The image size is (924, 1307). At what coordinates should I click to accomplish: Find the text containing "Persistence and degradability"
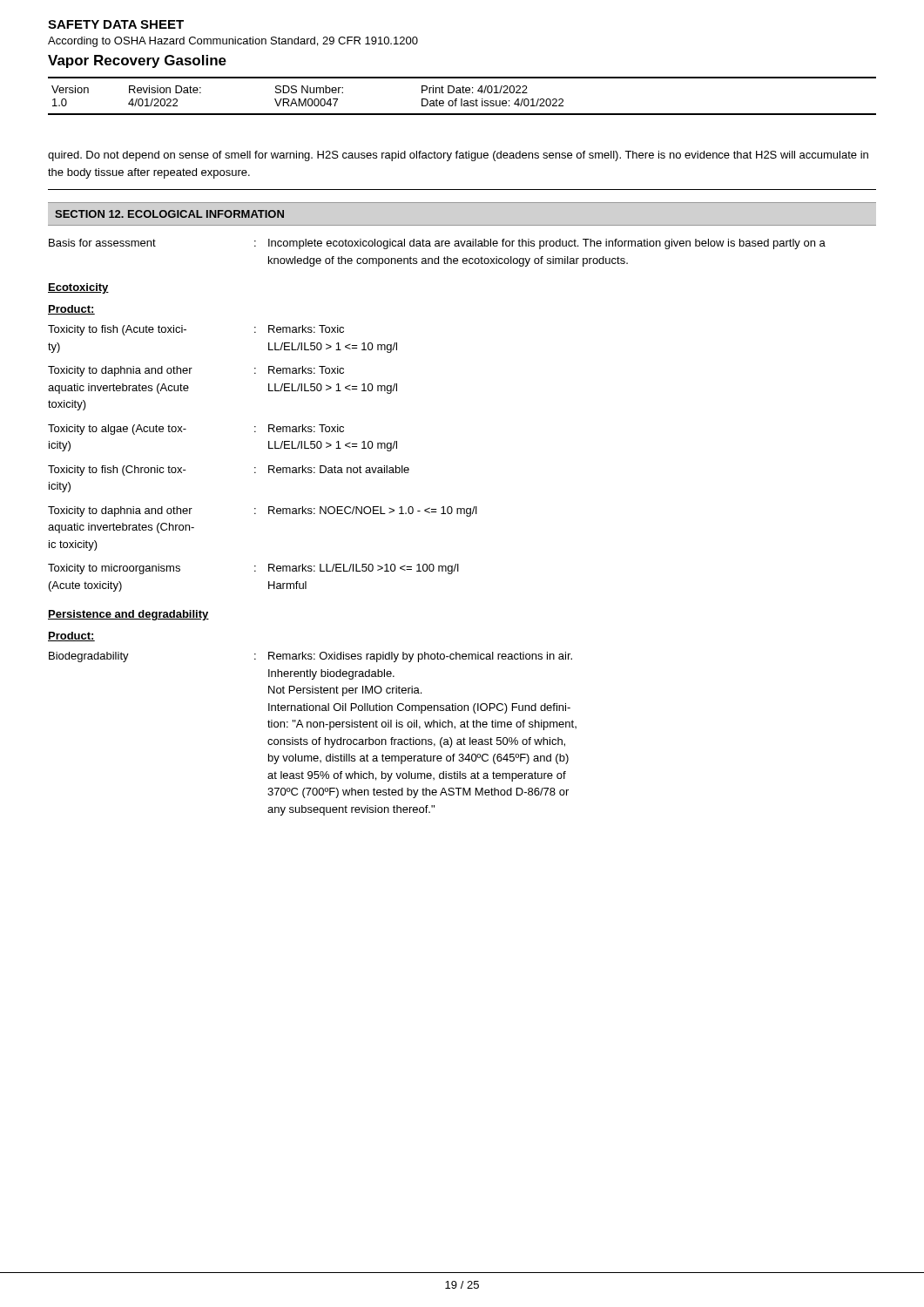(128, 614)
